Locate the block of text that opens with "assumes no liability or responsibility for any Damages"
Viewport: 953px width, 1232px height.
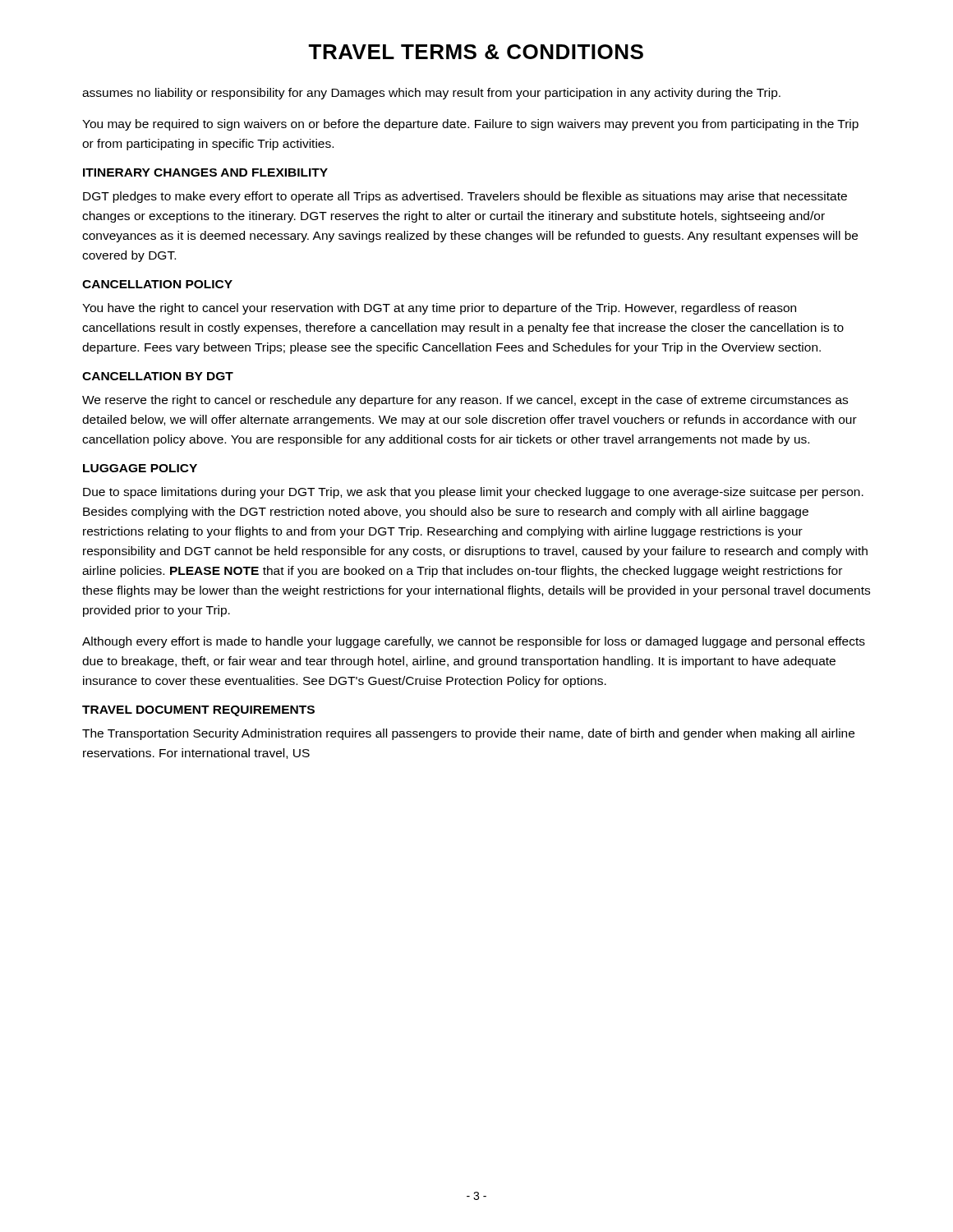pos(432,92)
